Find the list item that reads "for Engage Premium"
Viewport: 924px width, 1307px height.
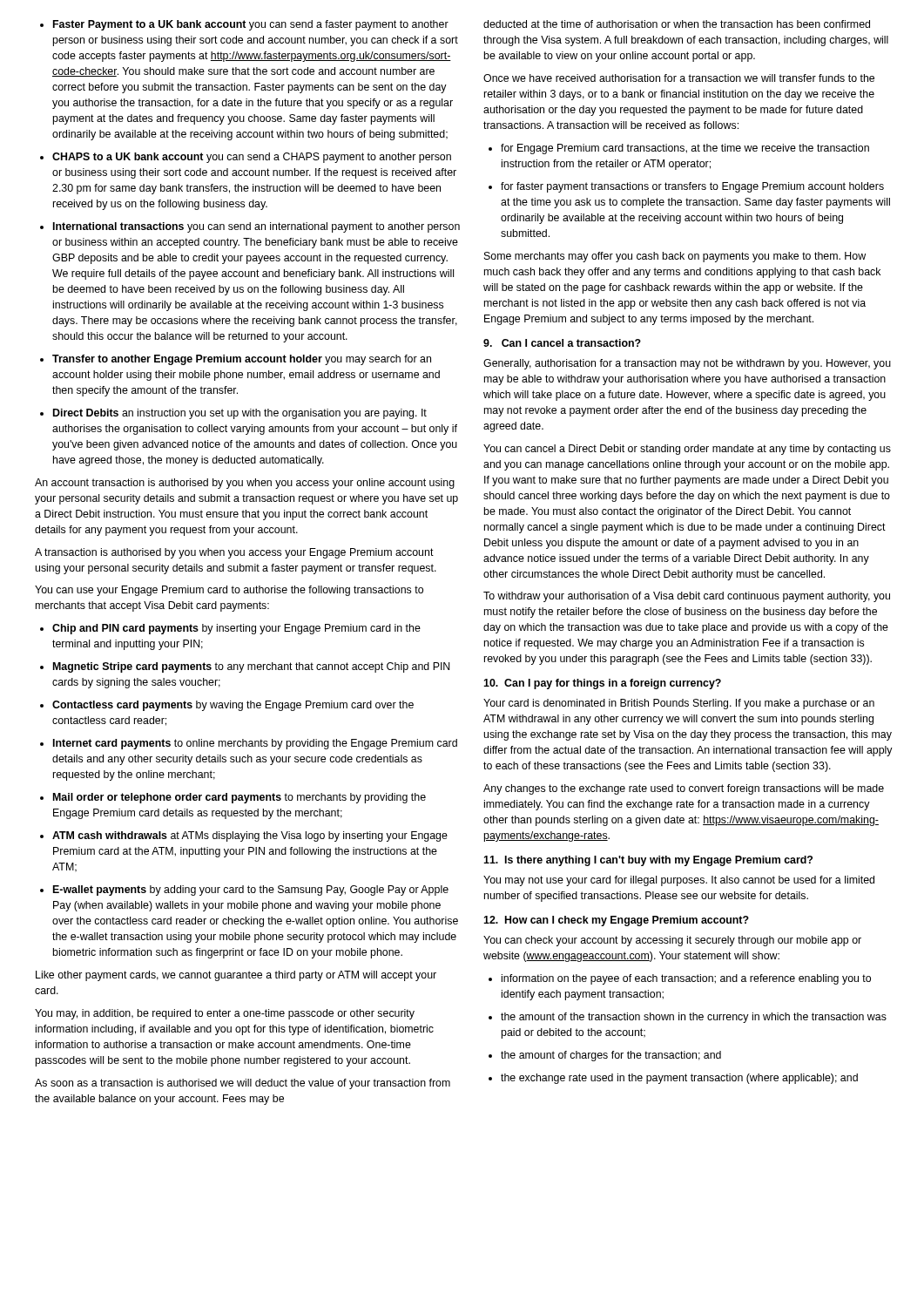point(688,157)
